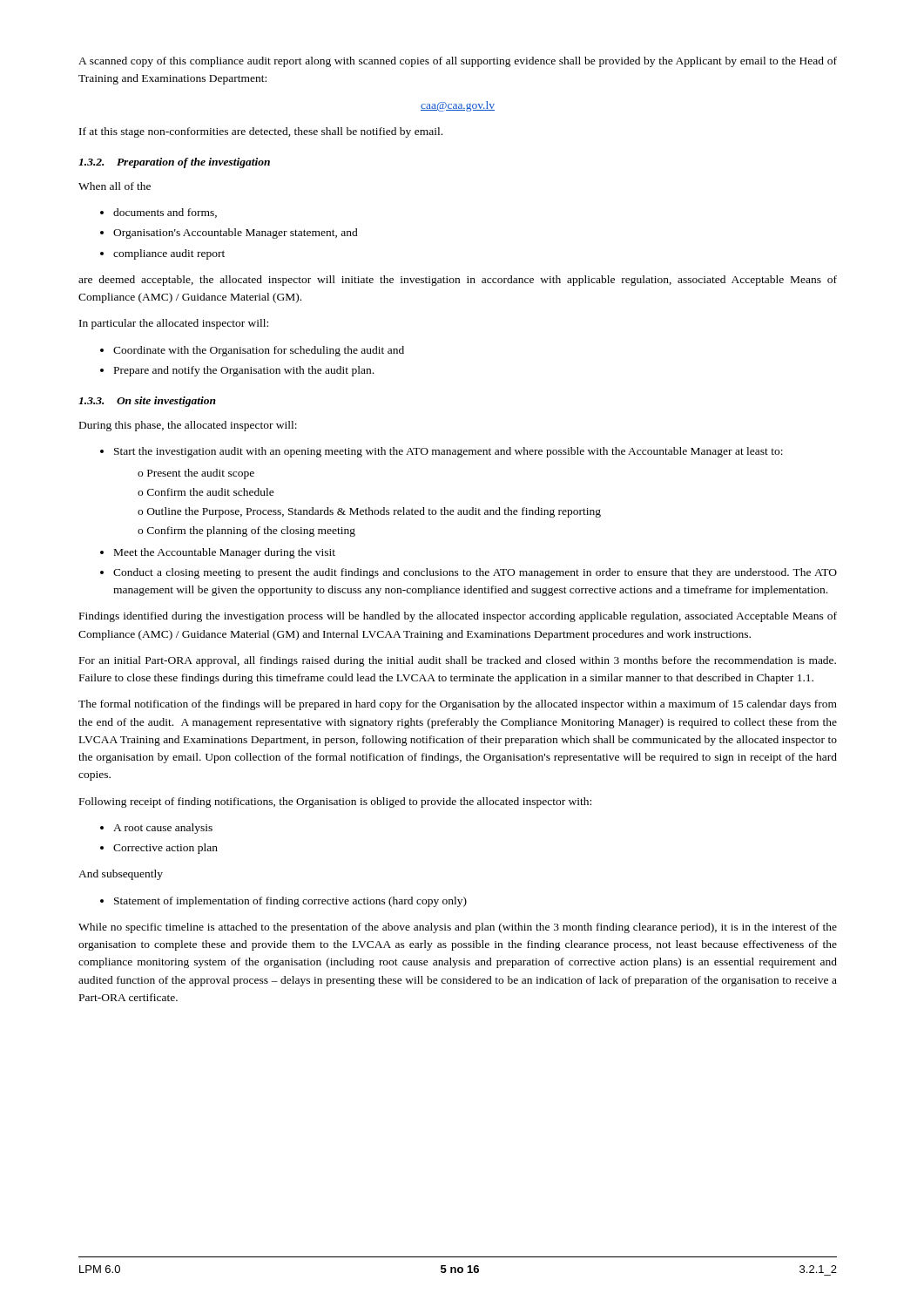Point to the block beginning "When all of"

(115, 186)
